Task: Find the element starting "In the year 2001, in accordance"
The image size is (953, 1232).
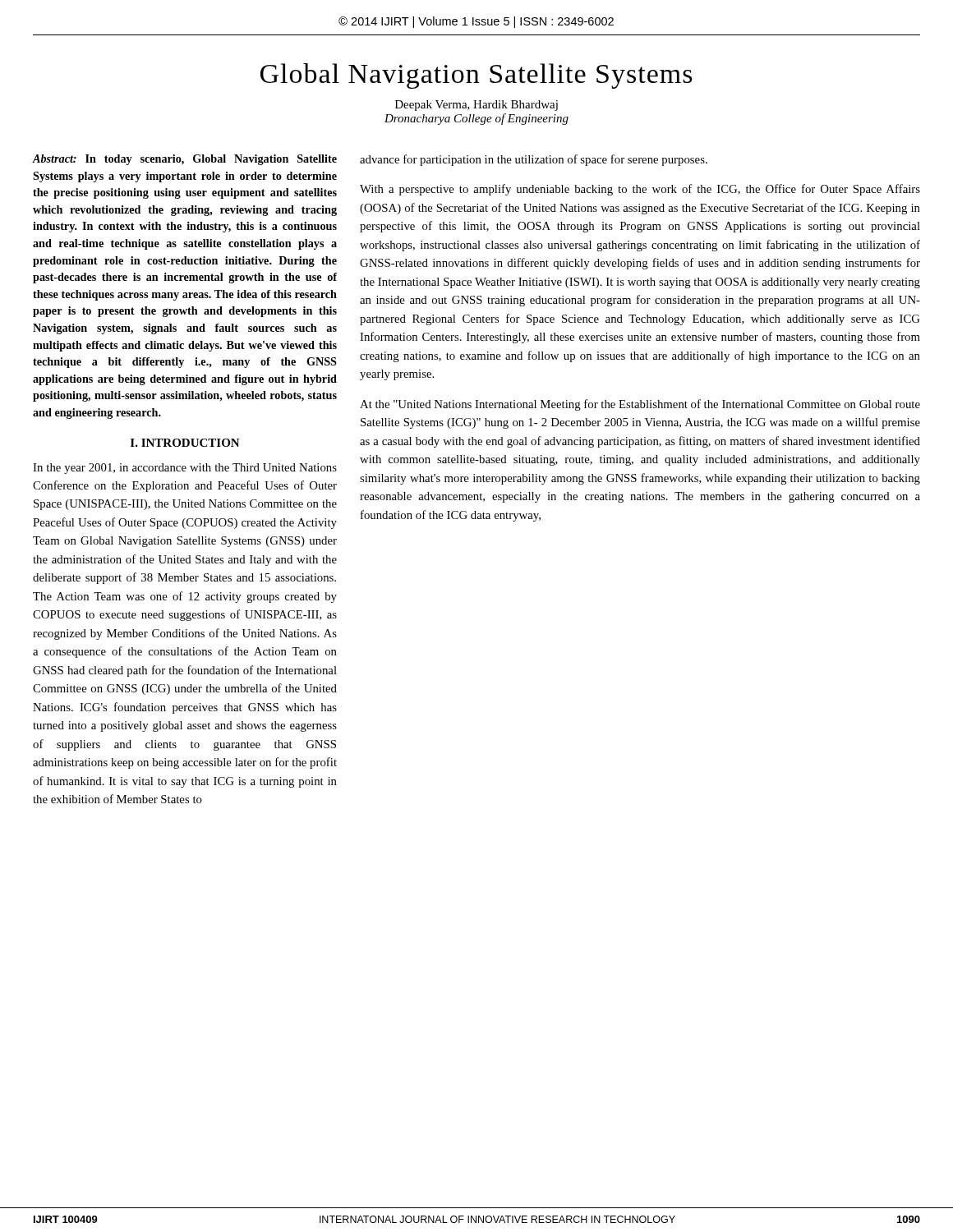Action: (x=185, y=633)
